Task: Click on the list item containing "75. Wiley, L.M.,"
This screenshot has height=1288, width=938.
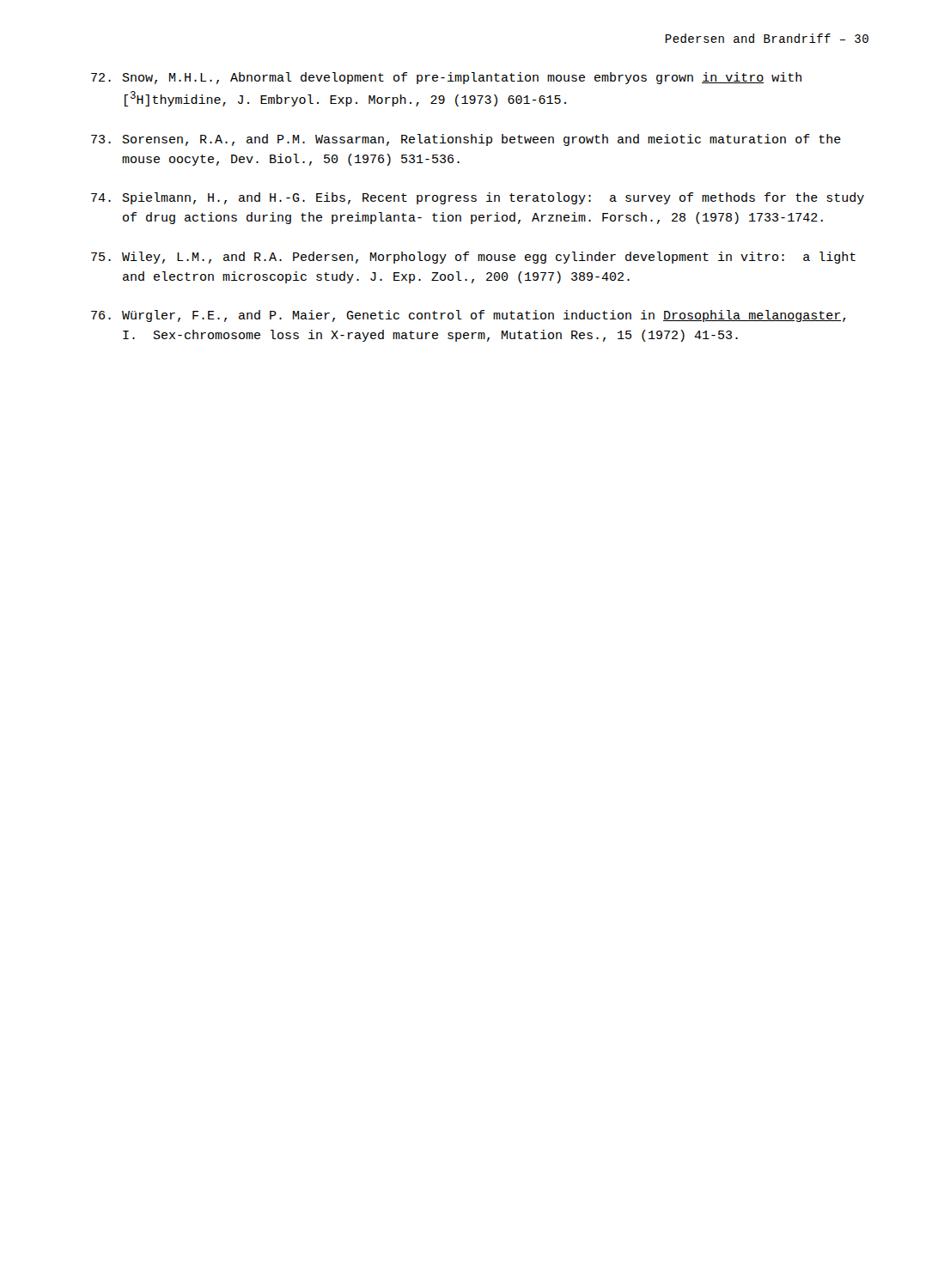Action: pos(469,268)
